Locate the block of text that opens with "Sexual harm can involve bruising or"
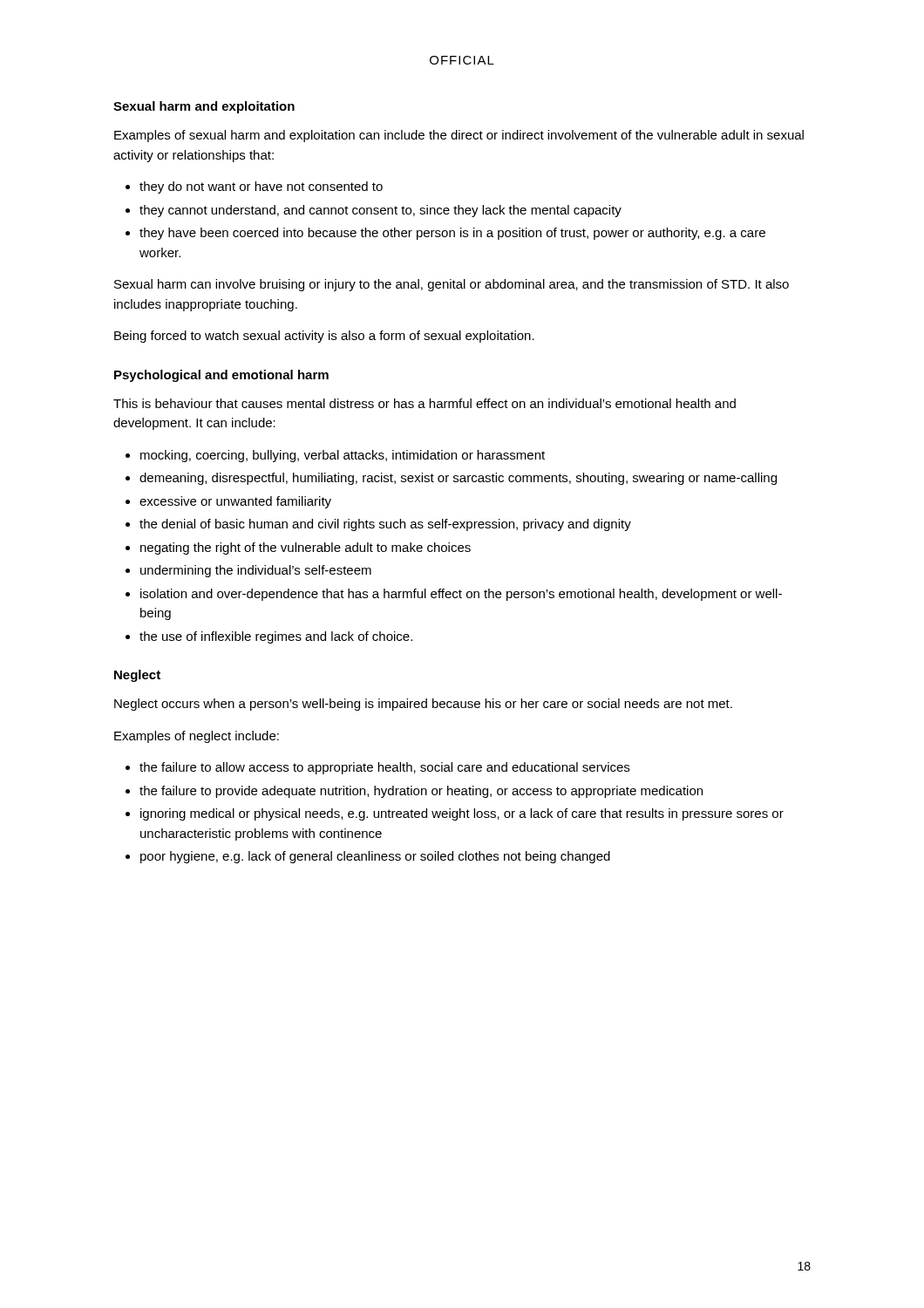Viewport: 924px width, 1308px height. tap(451, 294)
